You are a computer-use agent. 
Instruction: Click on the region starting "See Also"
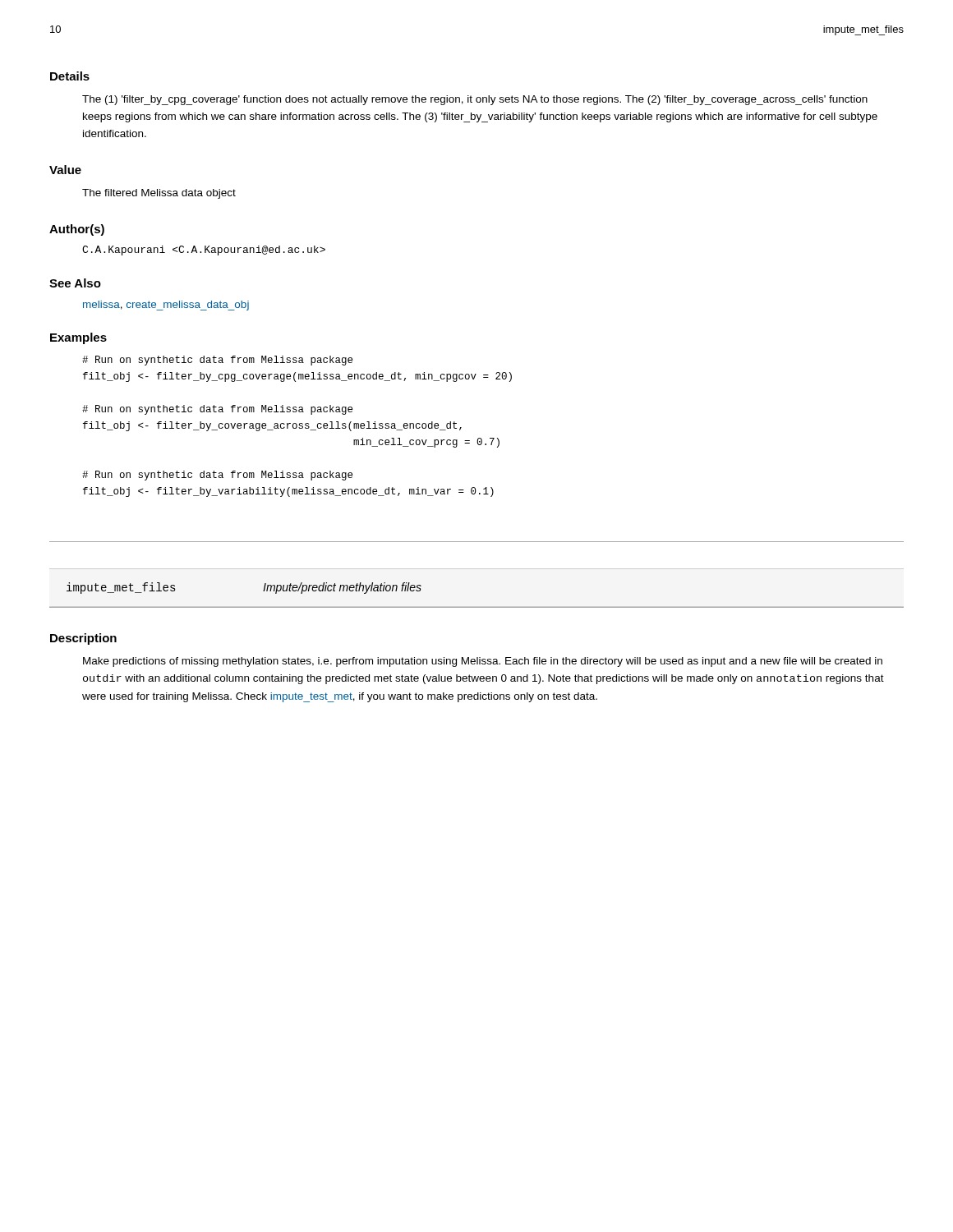[x=75, y=283]
